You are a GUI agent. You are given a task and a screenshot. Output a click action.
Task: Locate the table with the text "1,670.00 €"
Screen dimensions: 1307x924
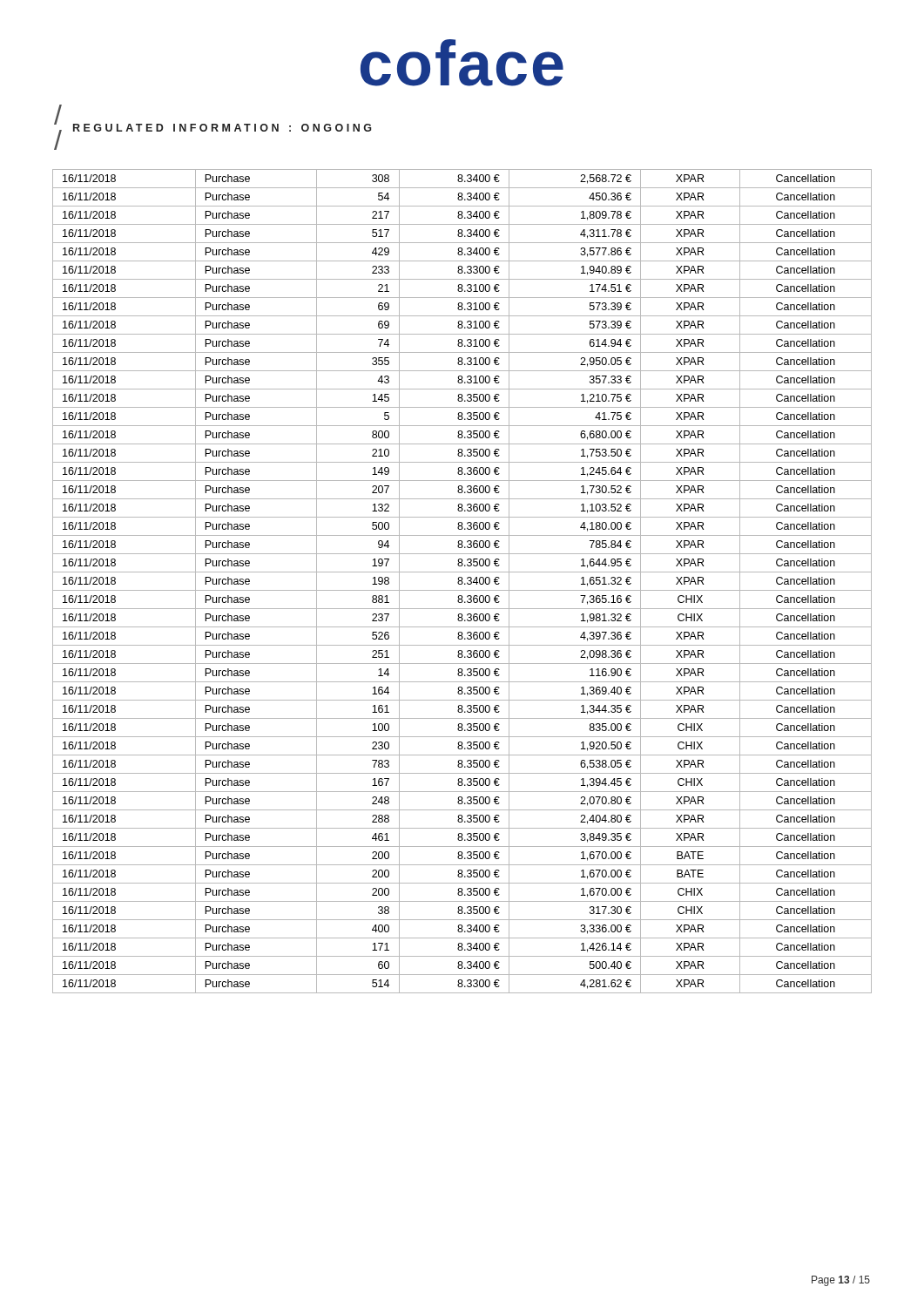(x=462, y=581)
